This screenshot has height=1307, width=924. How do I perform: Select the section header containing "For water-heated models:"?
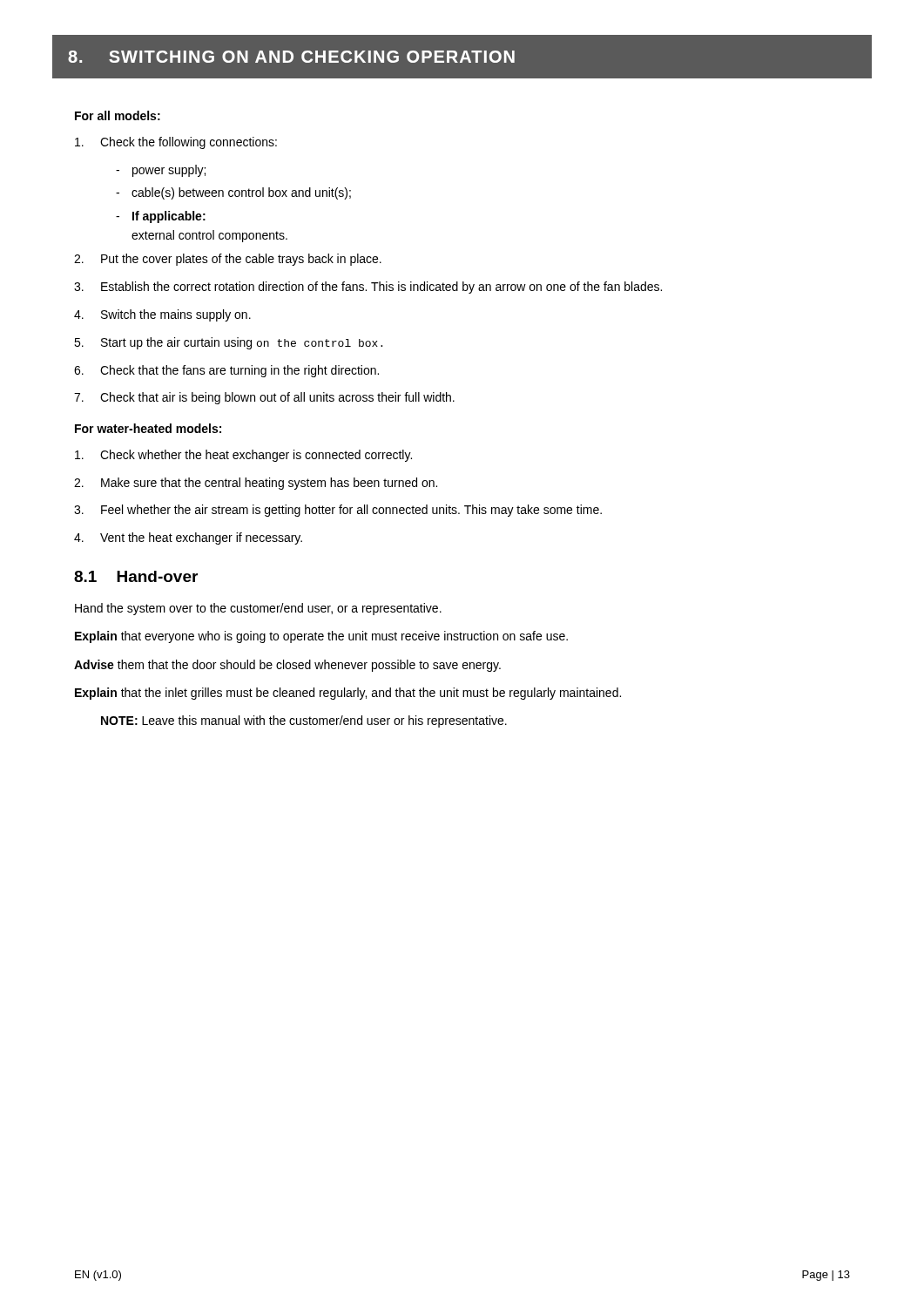[148, 429]
